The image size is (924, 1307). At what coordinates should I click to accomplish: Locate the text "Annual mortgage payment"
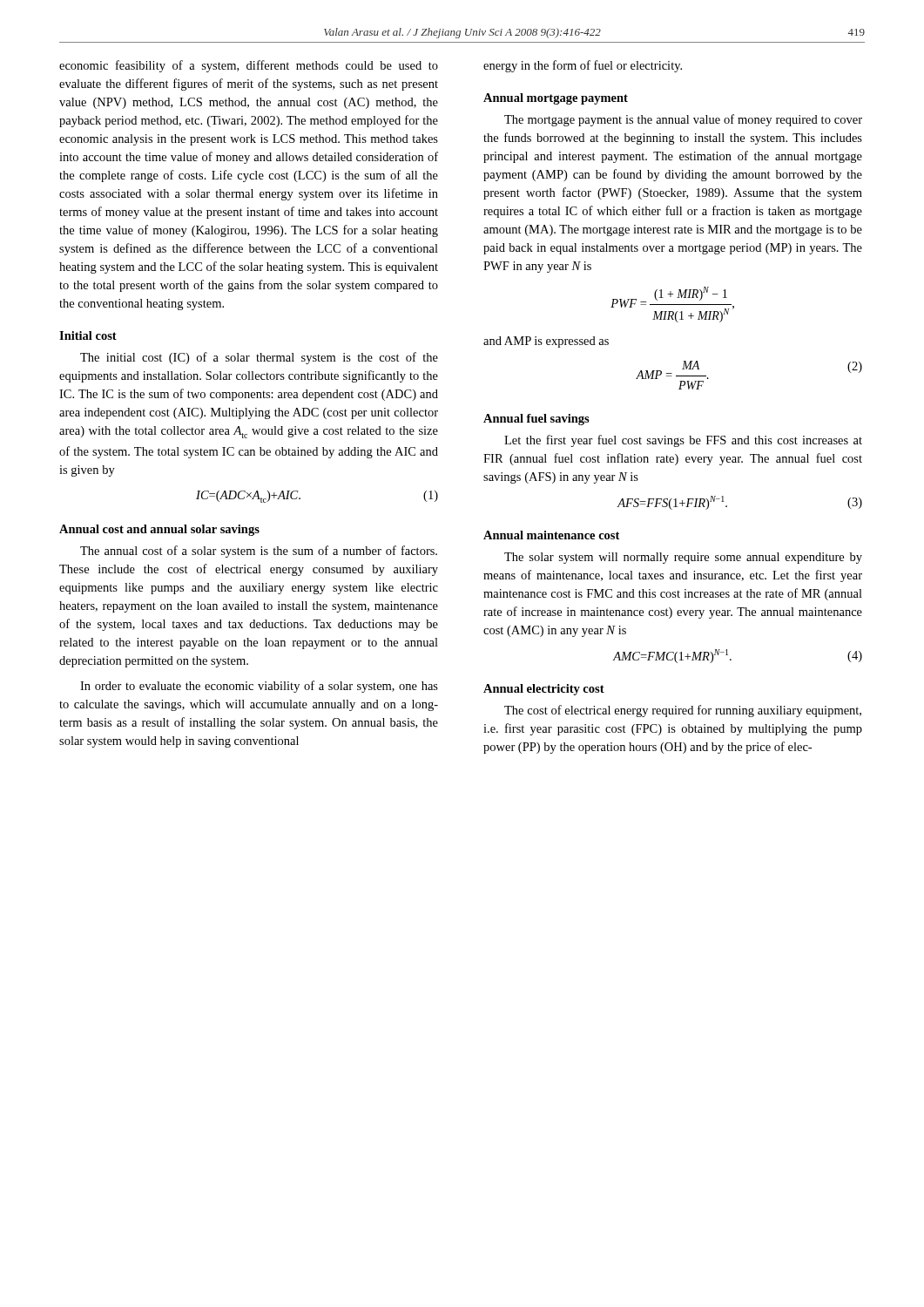coord(556,98)
